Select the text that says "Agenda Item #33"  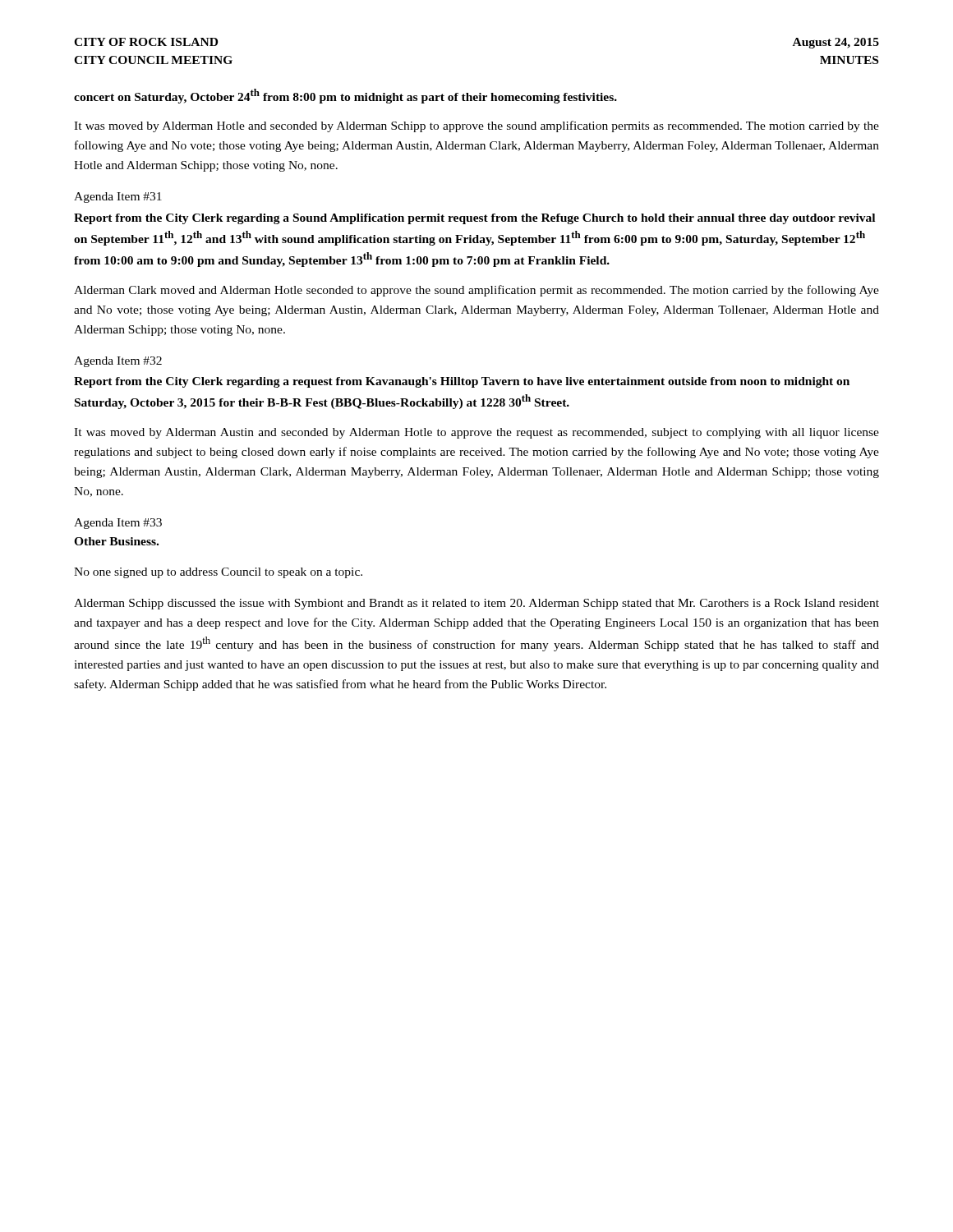pyautogui.click(x=118, y=522)
